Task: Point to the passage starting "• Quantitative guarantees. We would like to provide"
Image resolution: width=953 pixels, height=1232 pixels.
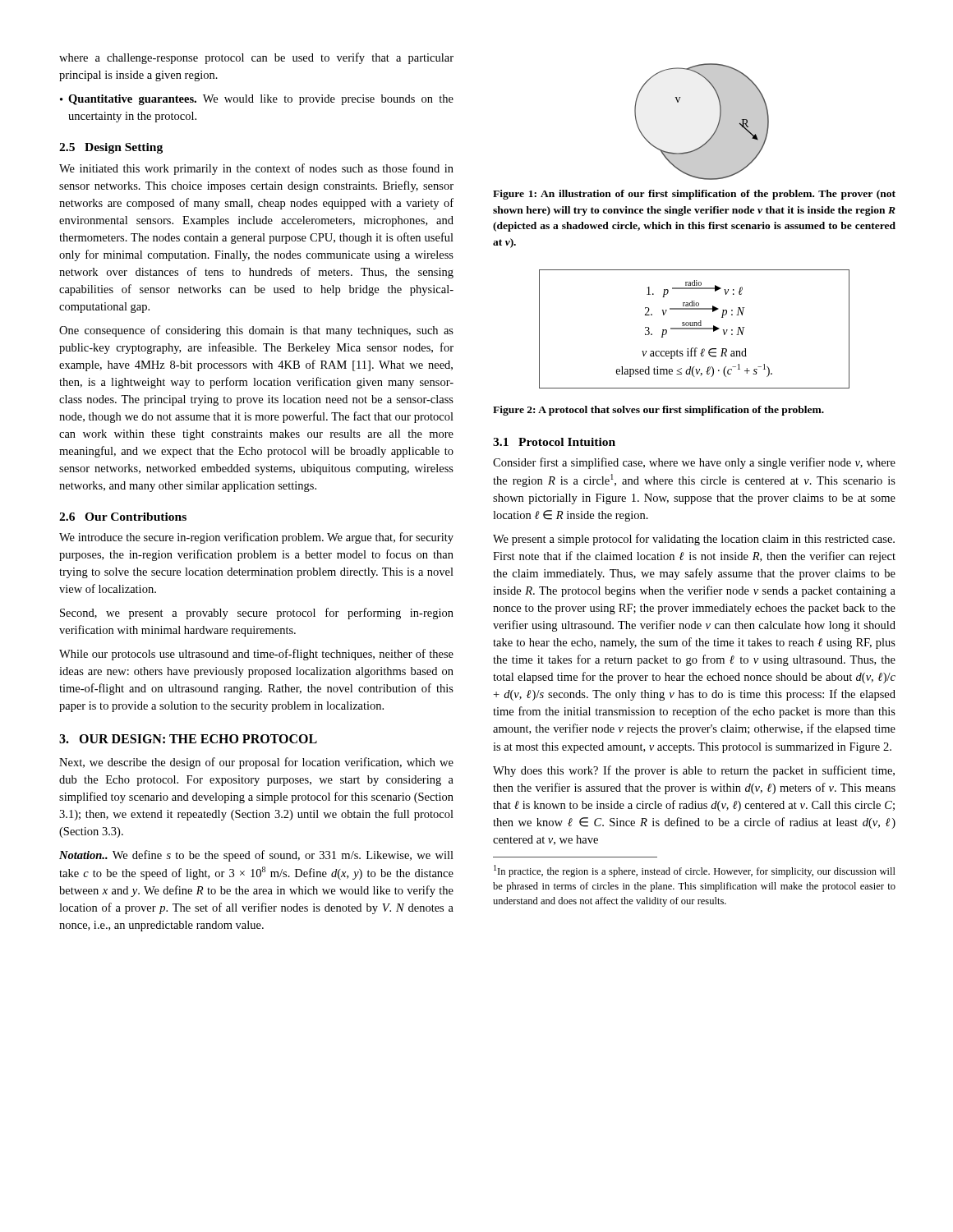Action: pyautogui.click(x=256, y=108)
